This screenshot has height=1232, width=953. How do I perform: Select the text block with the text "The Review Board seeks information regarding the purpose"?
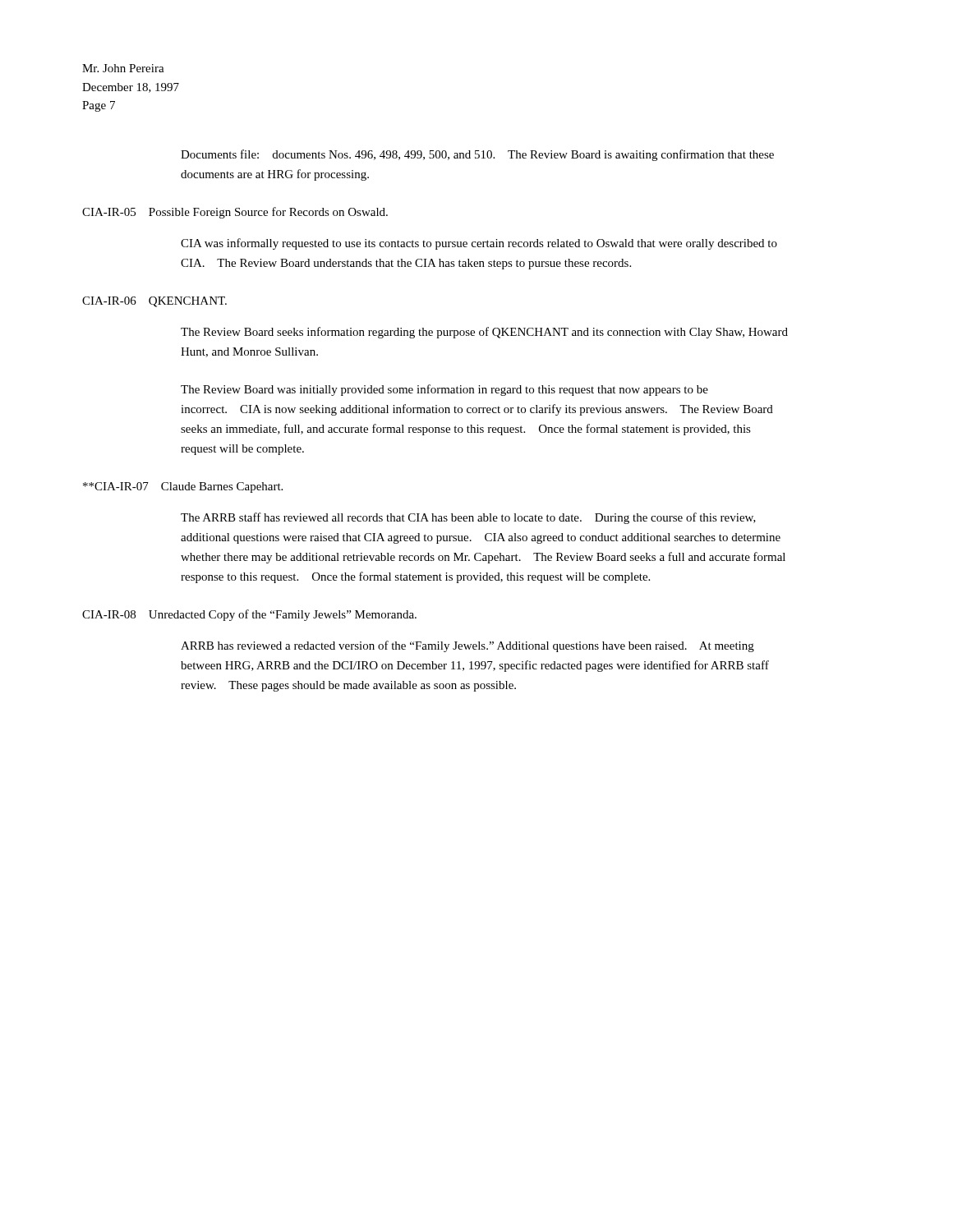484,341
